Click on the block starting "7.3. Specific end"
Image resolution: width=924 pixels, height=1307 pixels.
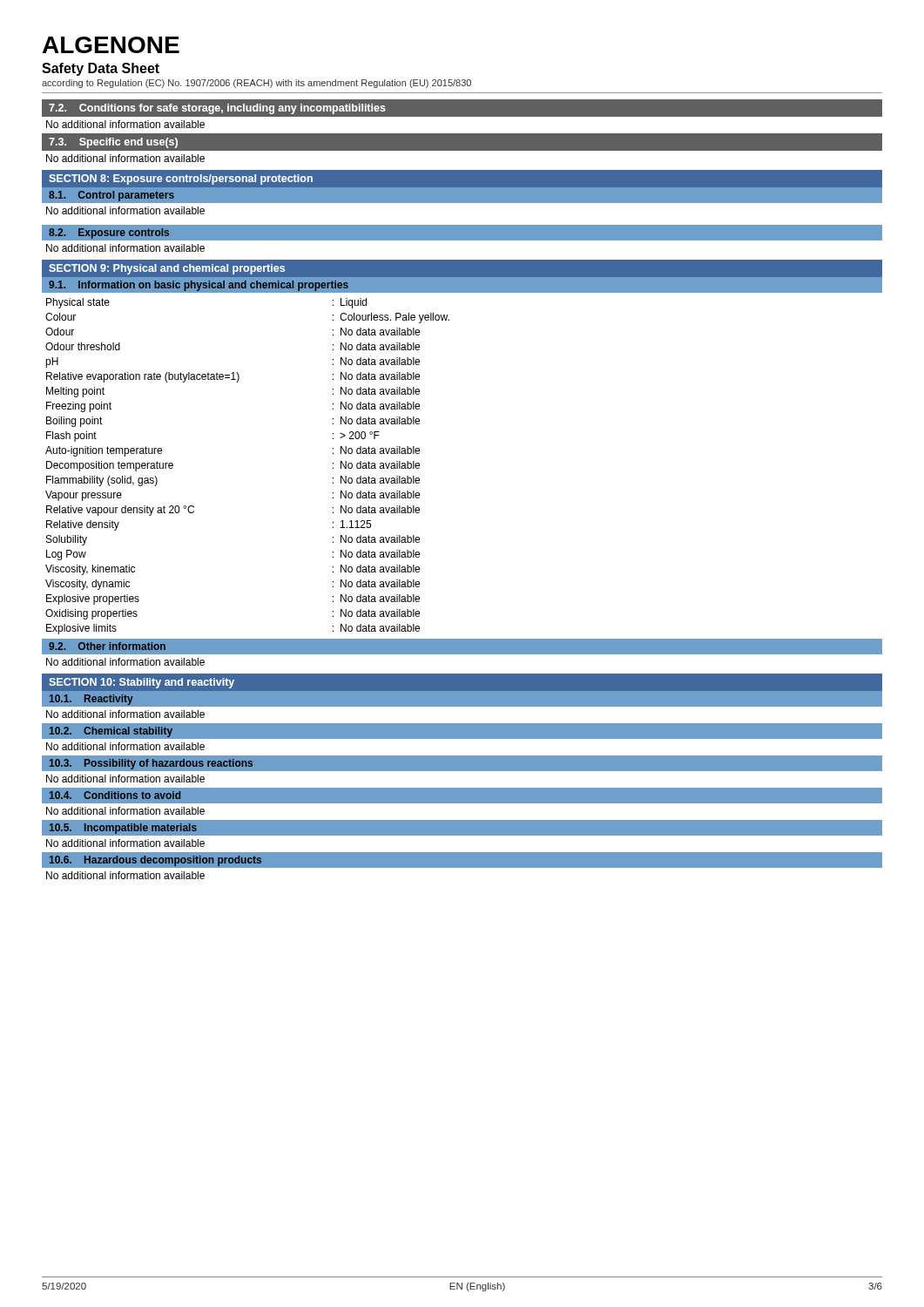114,142
